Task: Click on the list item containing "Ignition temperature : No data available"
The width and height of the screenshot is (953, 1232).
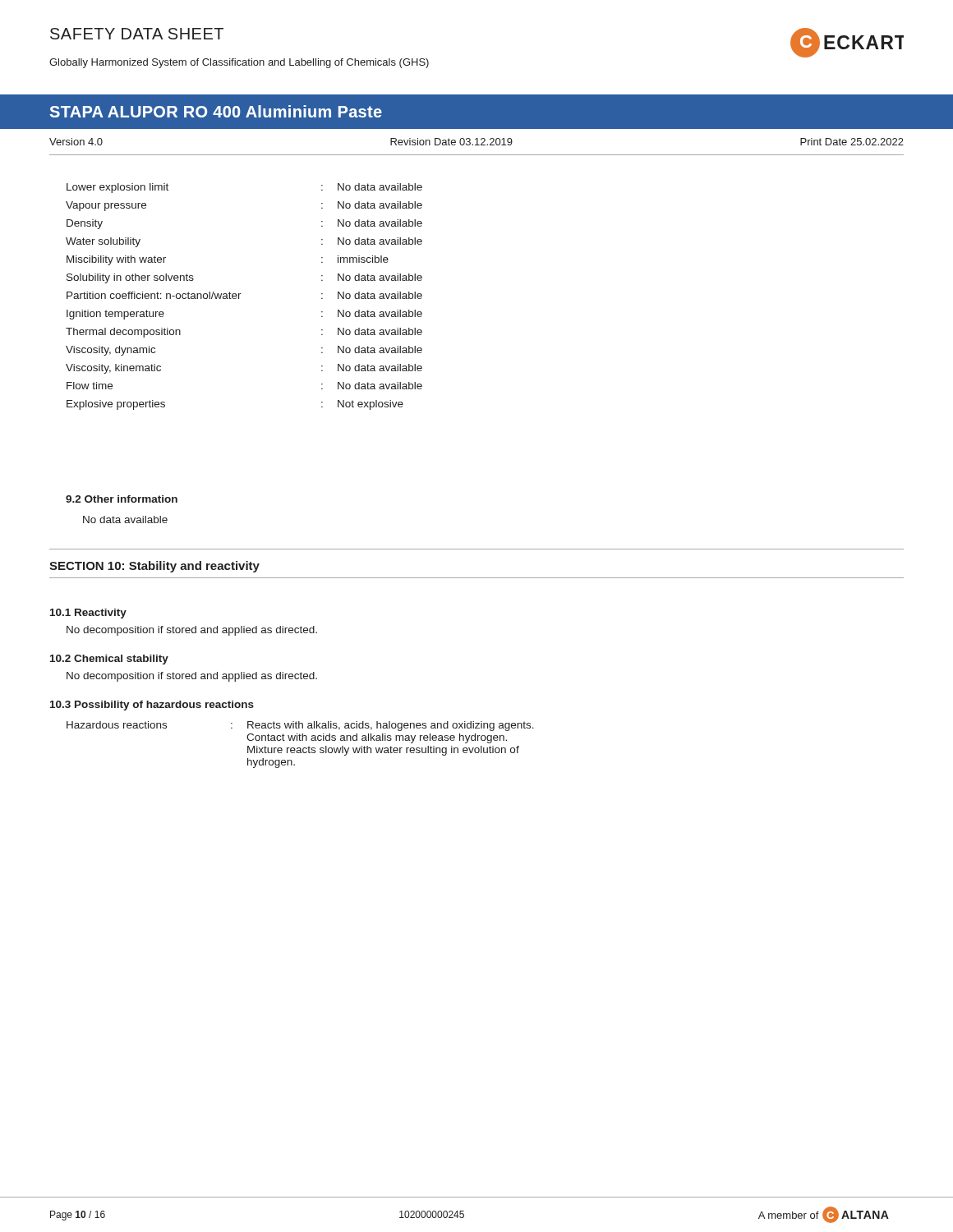Action: [118, 314]
